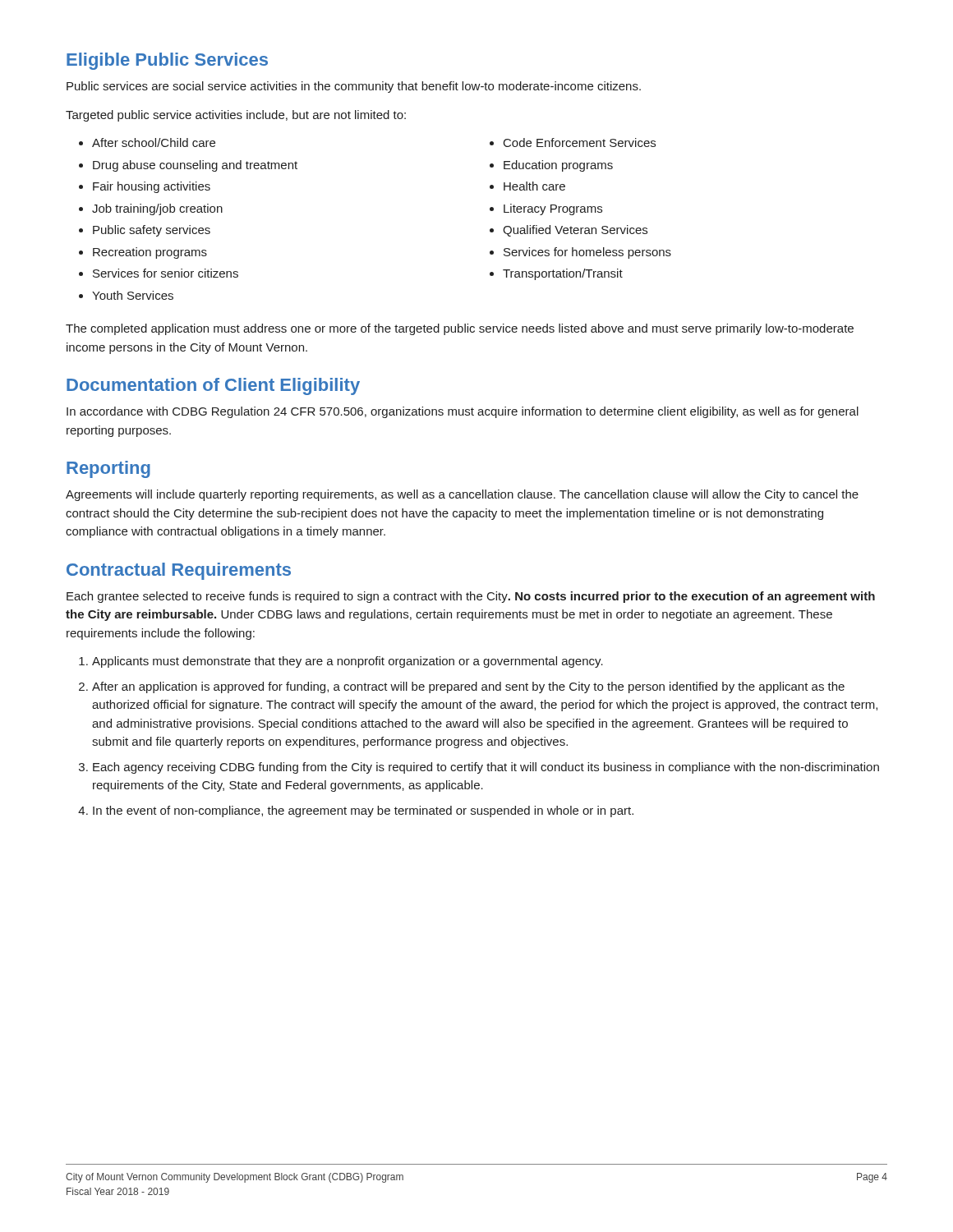Select the region starting "Services for senior citizens"
The width and height of the screenshot is (953, 1232).
[165, 273]
